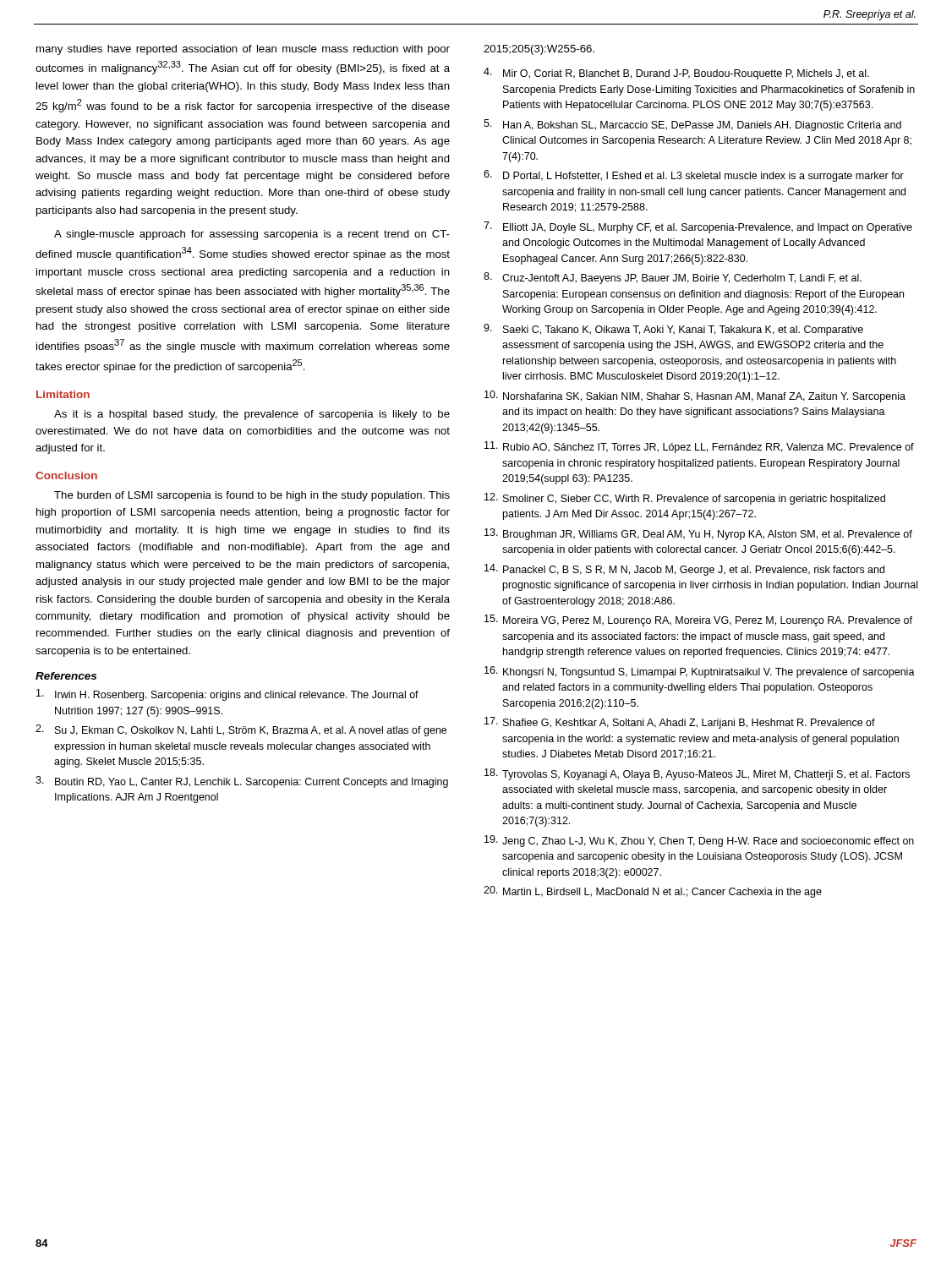Locate the text starting "14. Panackel C,"
Image resolution: width=952 pixels, height=1268 pixels.
point(701,586)
